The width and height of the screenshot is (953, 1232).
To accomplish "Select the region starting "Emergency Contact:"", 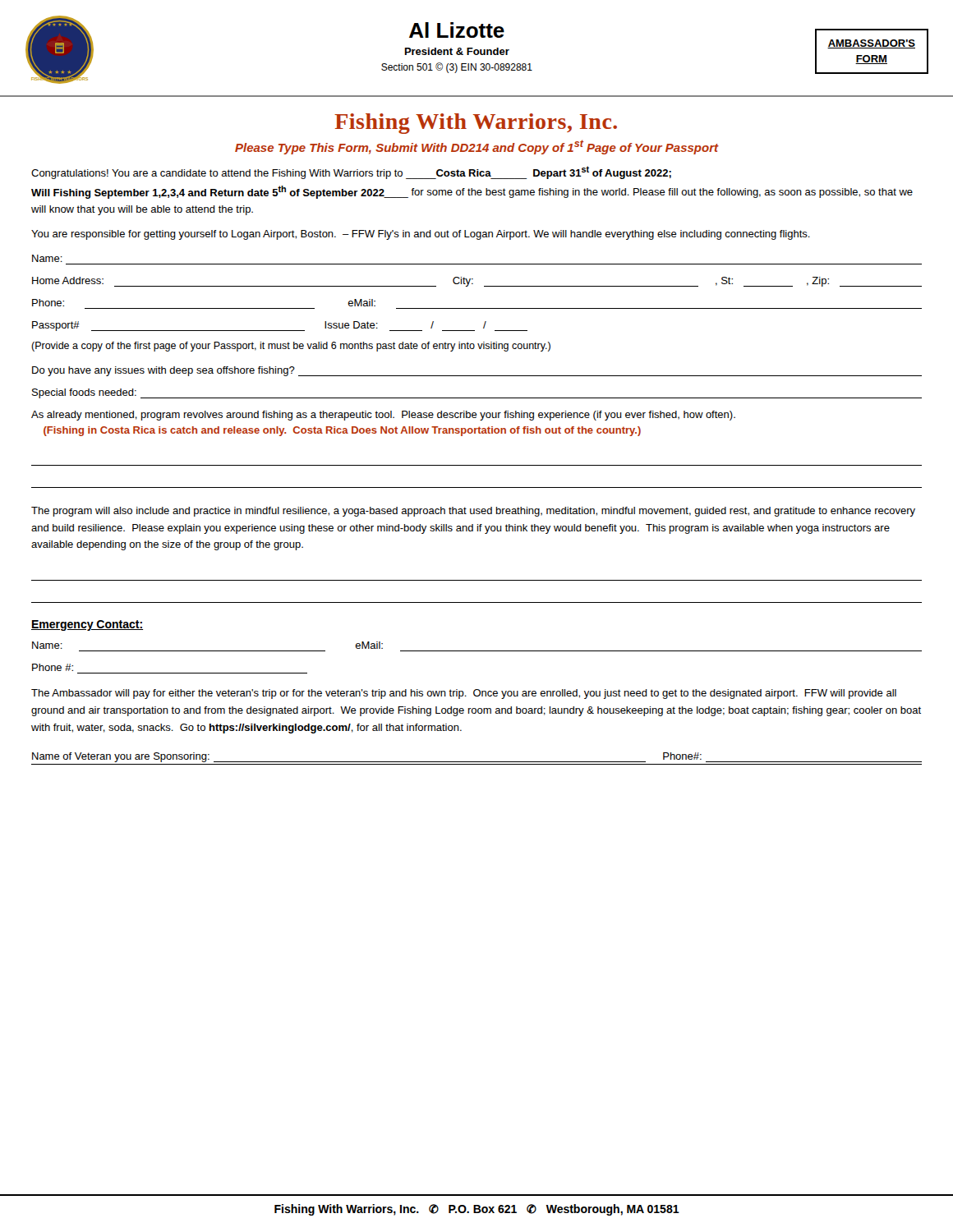I will (87, 625).
